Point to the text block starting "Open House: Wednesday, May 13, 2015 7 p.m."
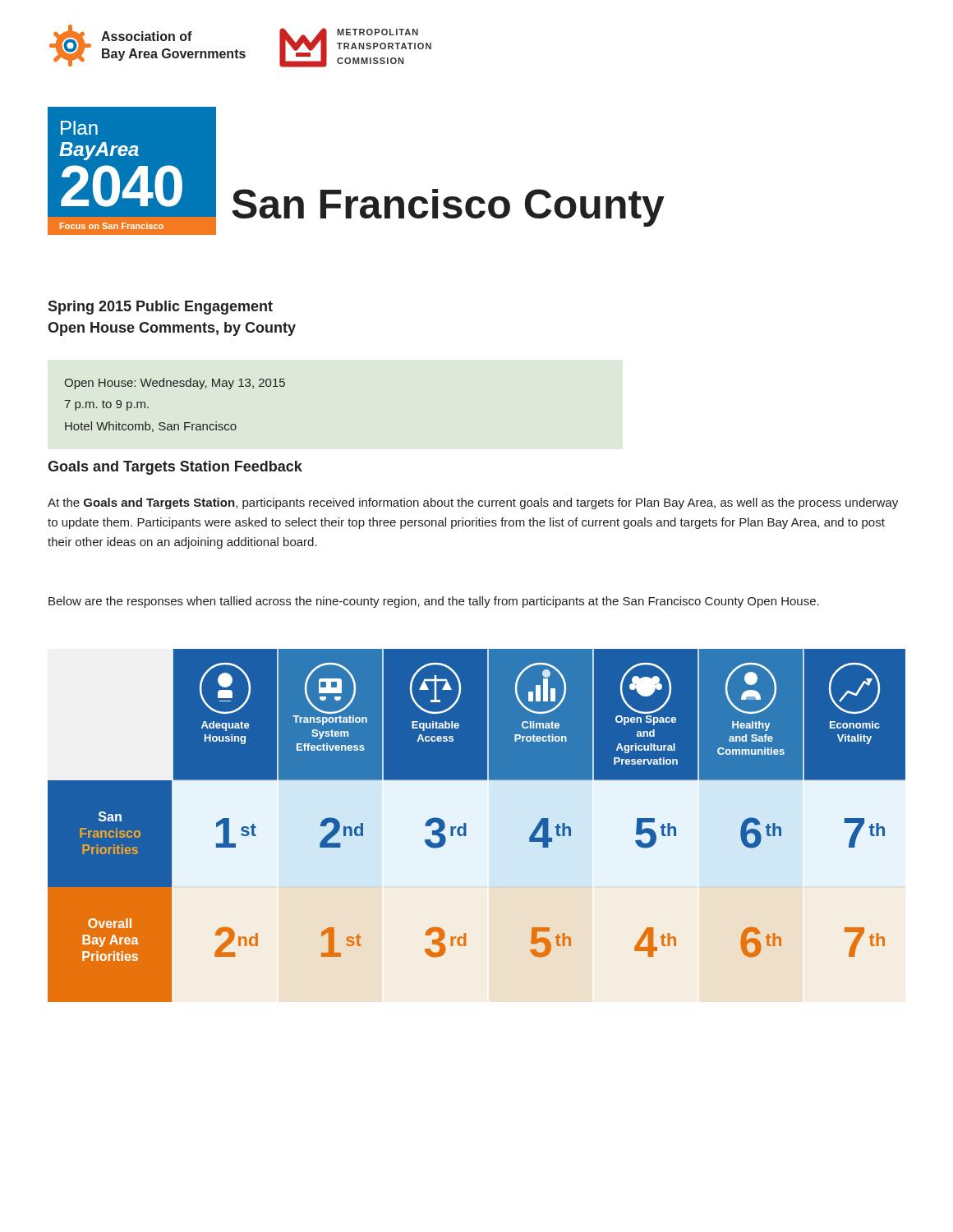 175,384
